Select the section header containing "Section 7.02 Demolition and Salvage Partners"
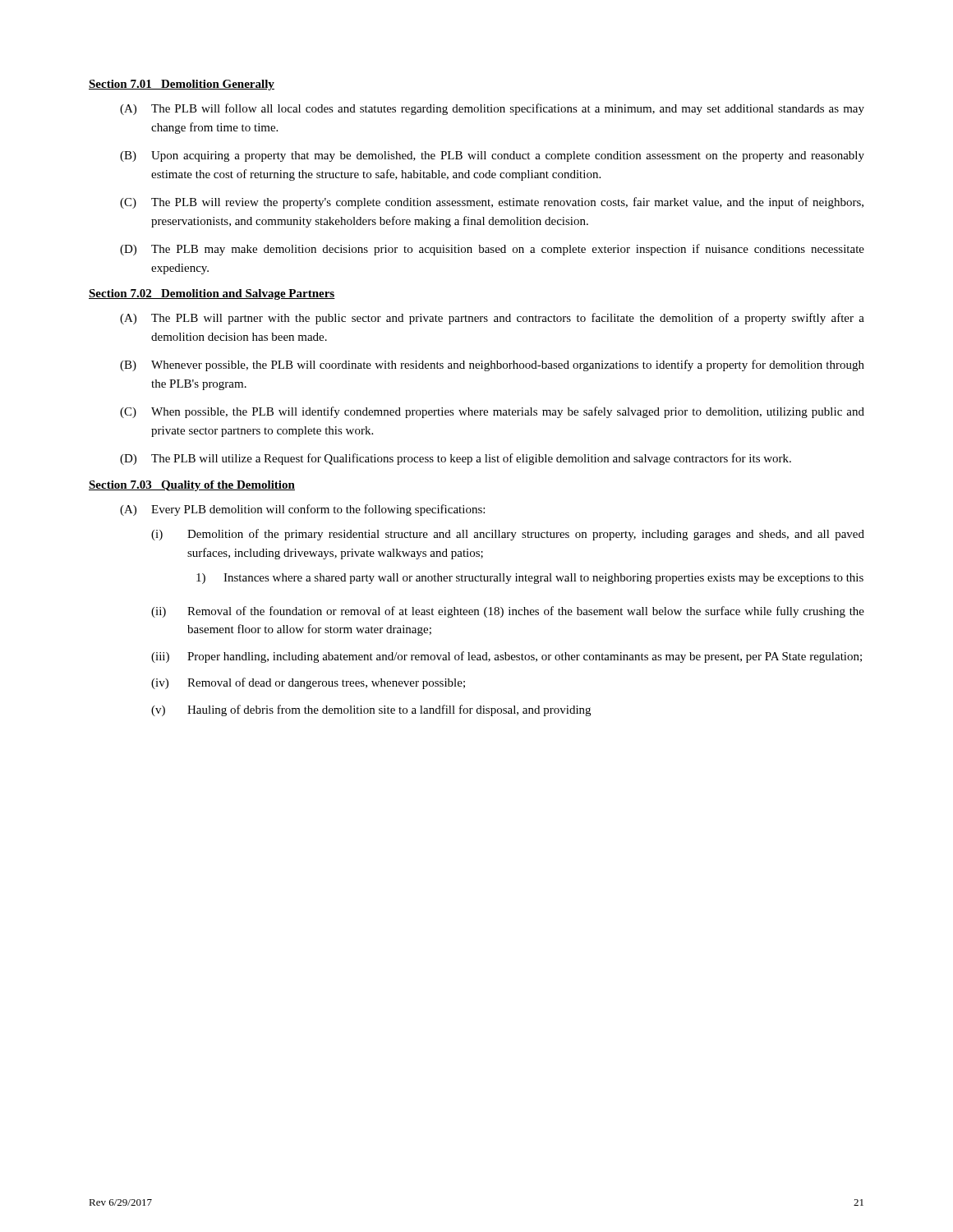The width and height of the screenshot is (953, 1232). pyautogui.click(x=212, y=293)
